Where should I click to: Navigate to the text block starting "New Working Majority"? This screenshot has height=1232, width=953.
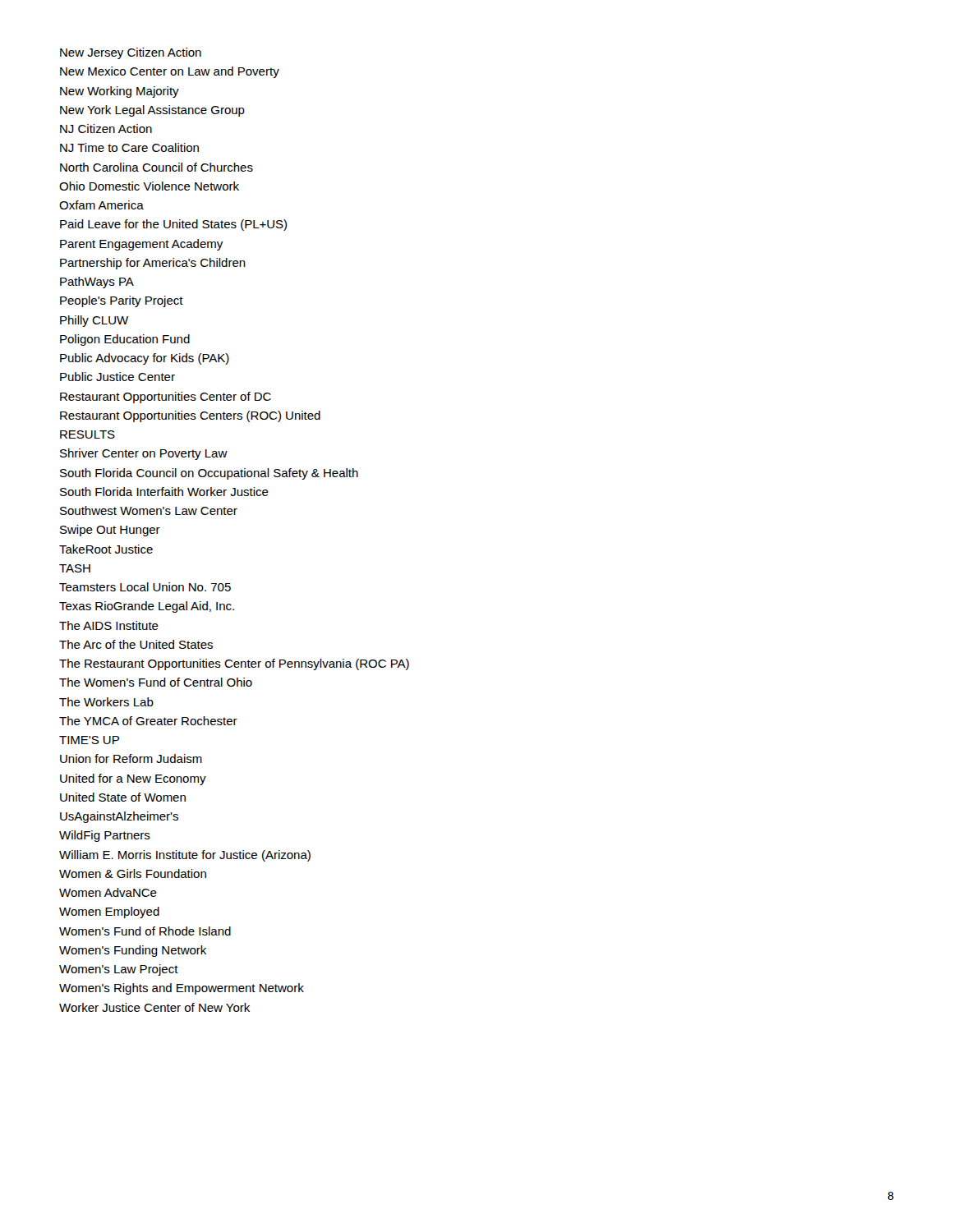119,90
